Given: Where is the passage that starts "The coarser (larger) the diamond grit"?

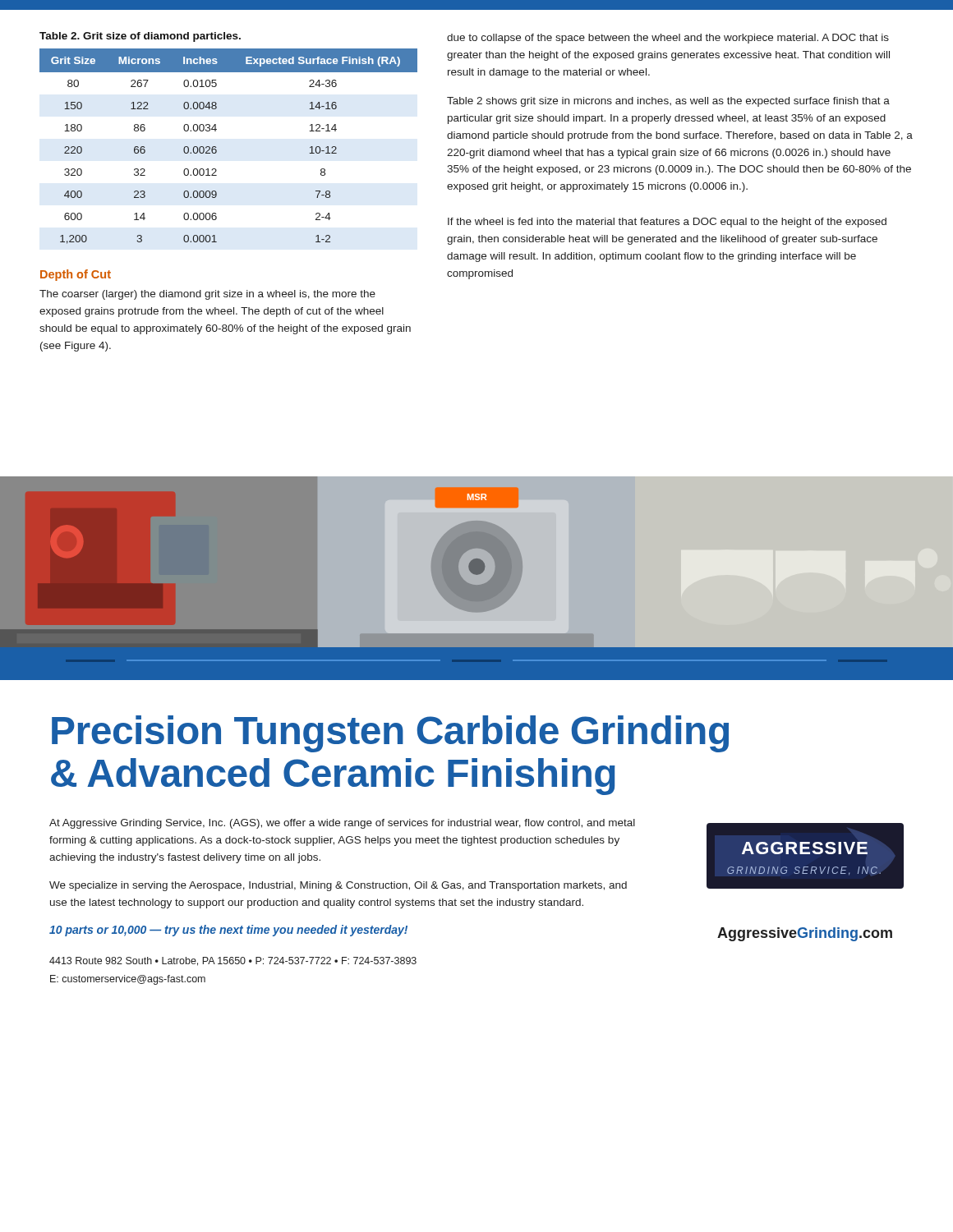Looking at the screenshot, I should (x=225, y=319).
